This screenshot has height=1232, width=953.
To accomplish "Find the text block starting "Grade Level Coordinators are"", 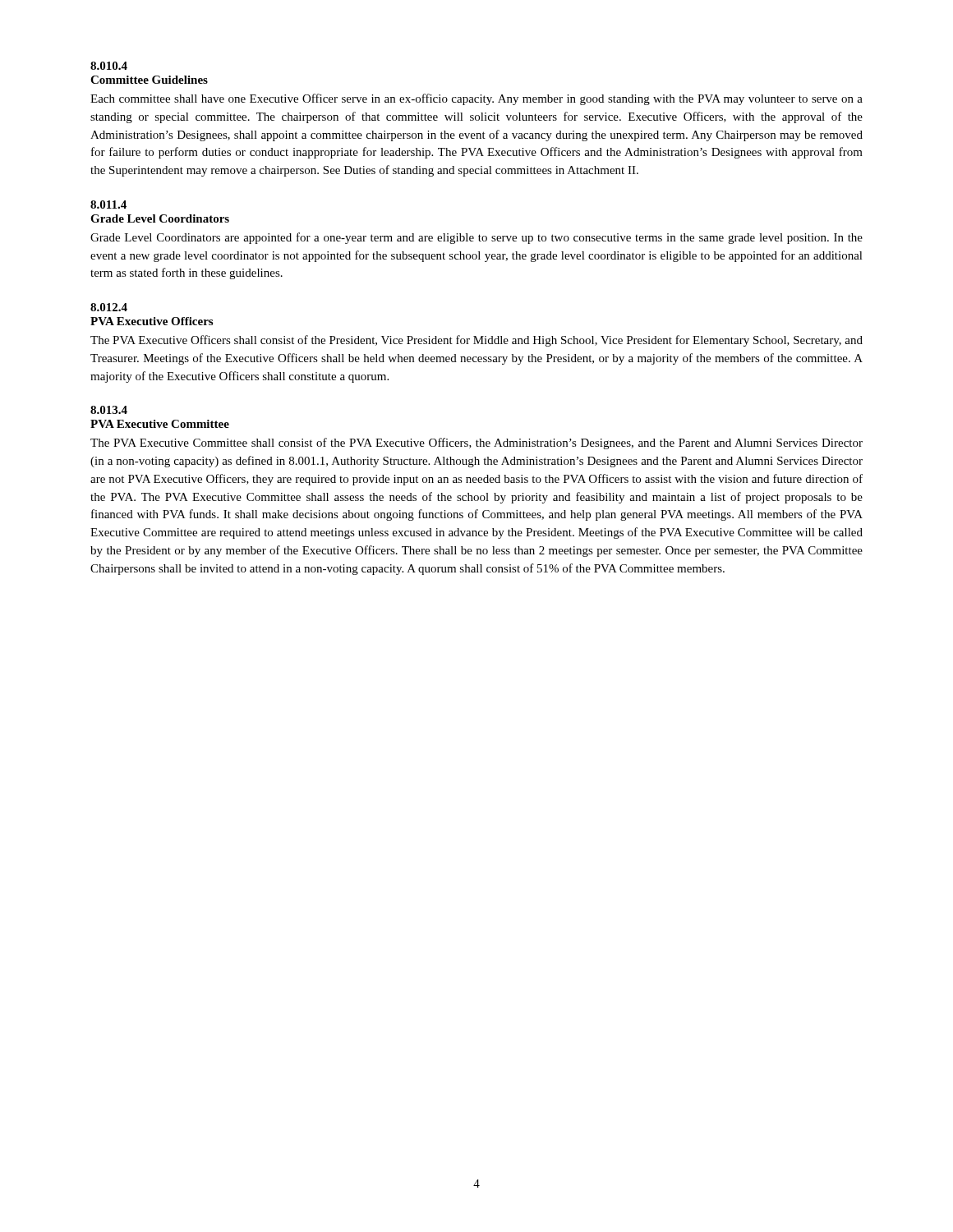I will tap(476, 255).
